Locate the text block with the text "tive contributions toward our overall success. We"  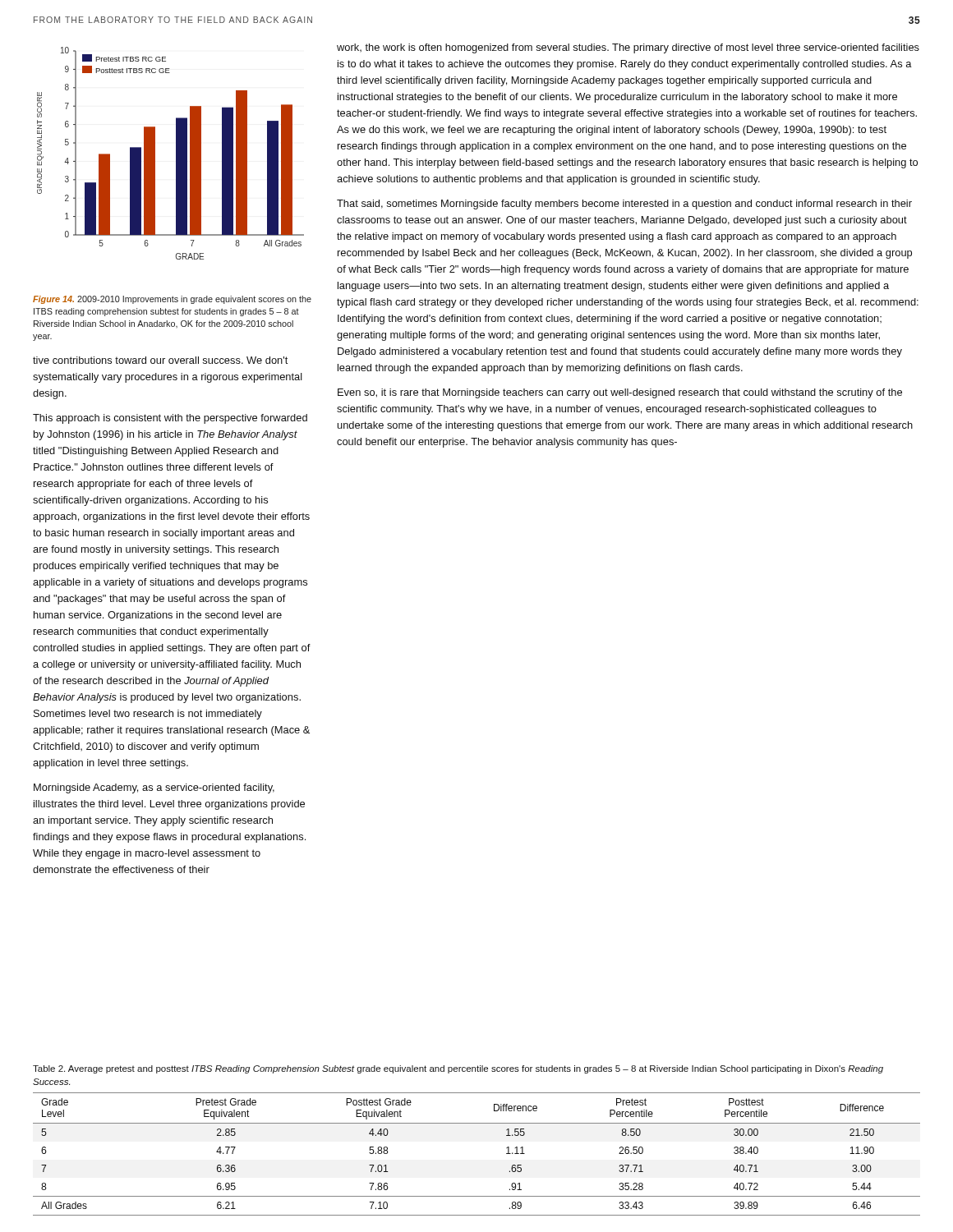(x=168, y=377)
